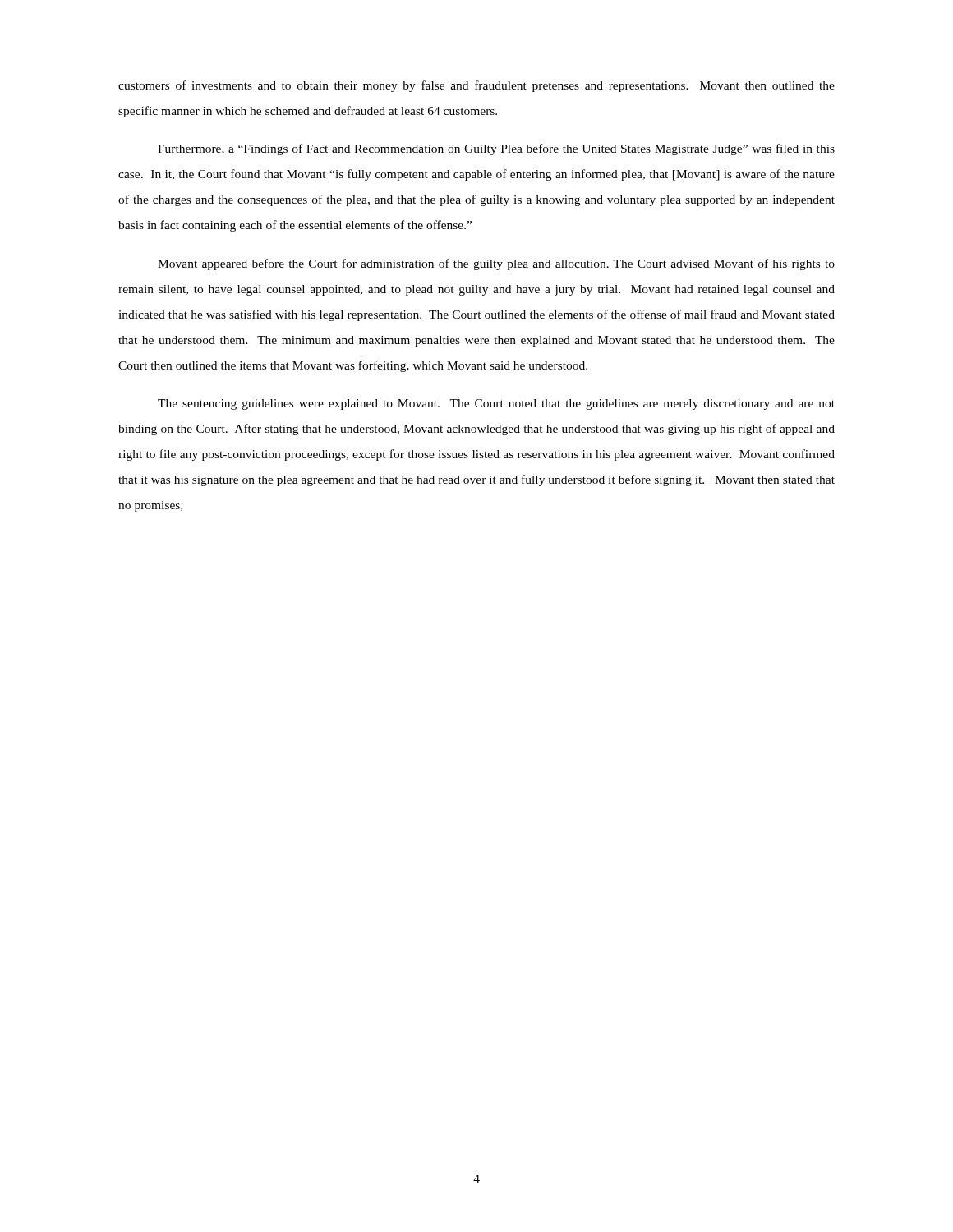Select the text starting "The sentencing guidelines were explained to"

[476, 454]
